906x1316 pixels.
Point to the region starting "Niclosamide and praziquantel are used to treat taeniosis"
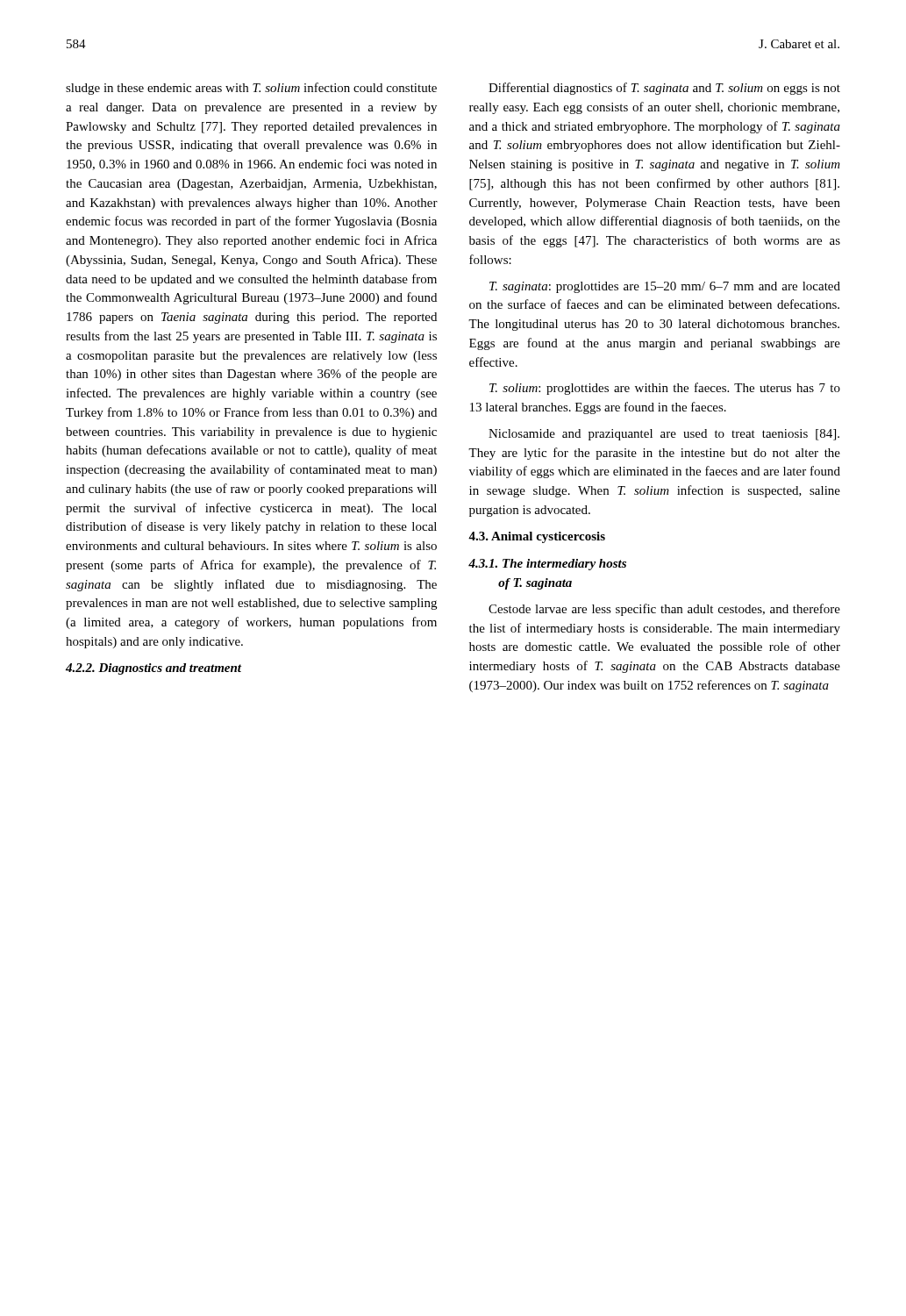(654, 471)
